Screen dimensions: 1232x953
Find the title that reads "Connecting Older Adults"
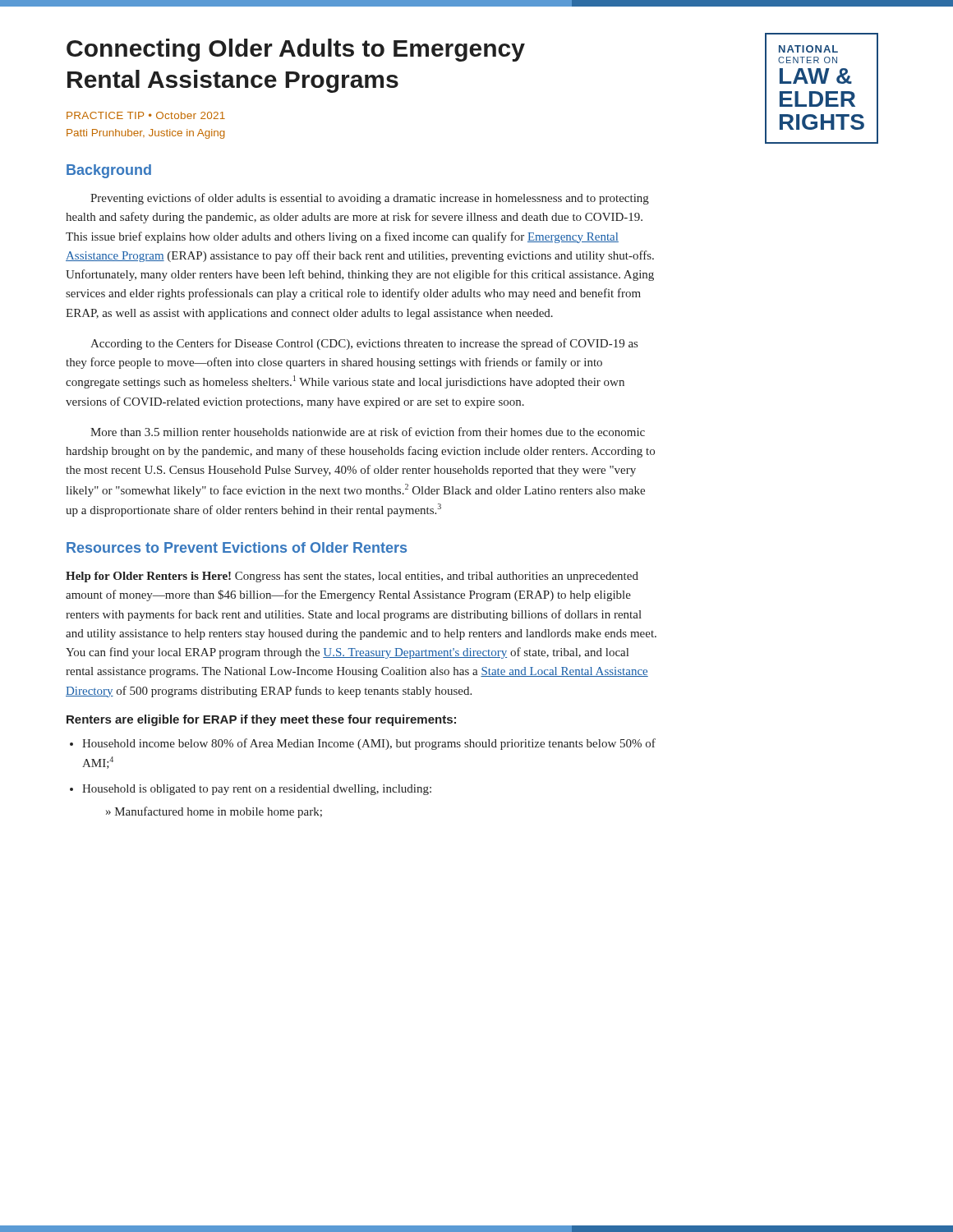coord(362,64)
